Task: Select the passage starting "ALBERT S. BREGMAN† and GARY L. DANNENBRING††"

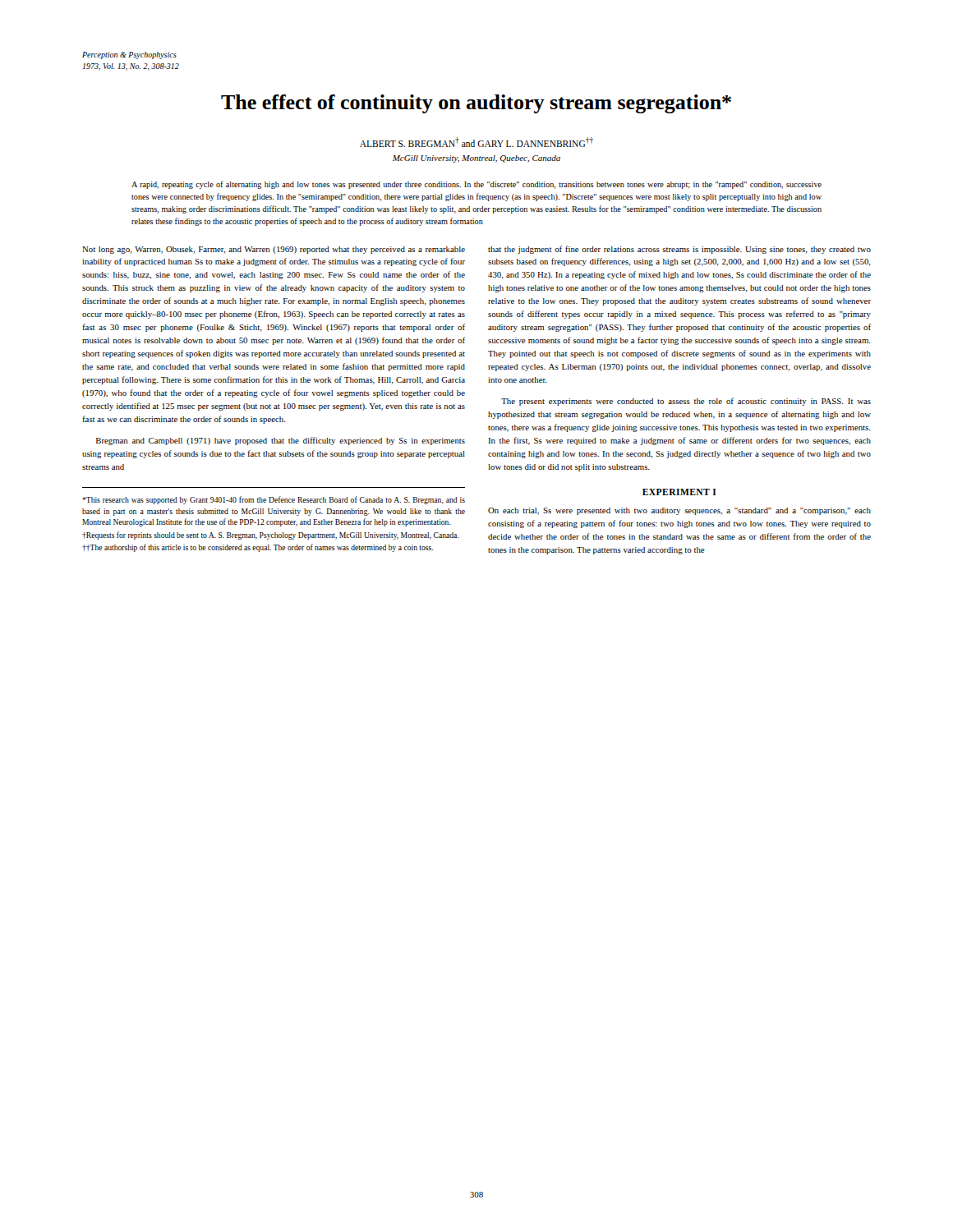Action: [476, 150]
